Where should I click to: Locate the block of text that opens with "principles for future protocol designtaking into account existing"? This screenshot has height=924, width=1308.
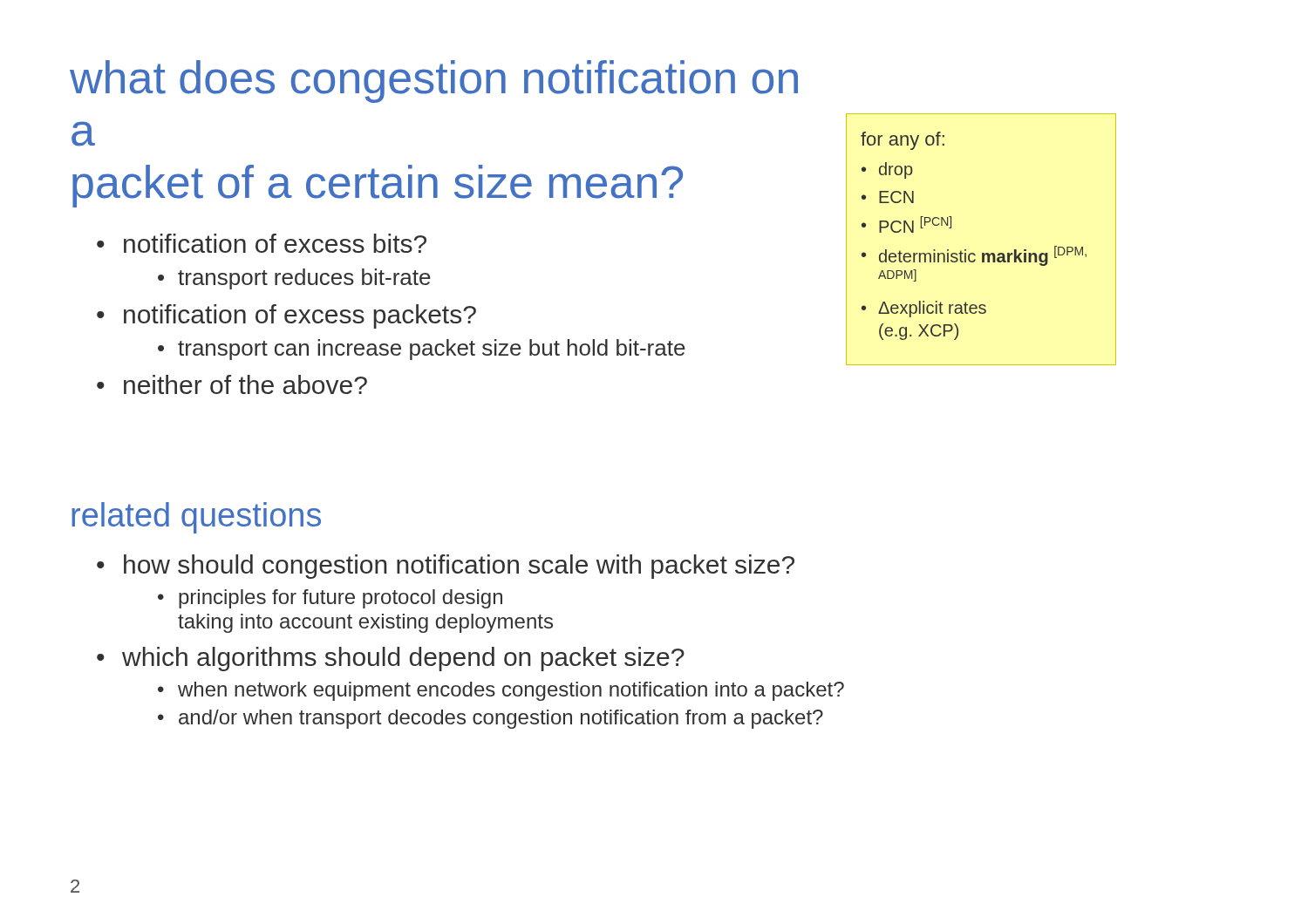tap(366, 609)
